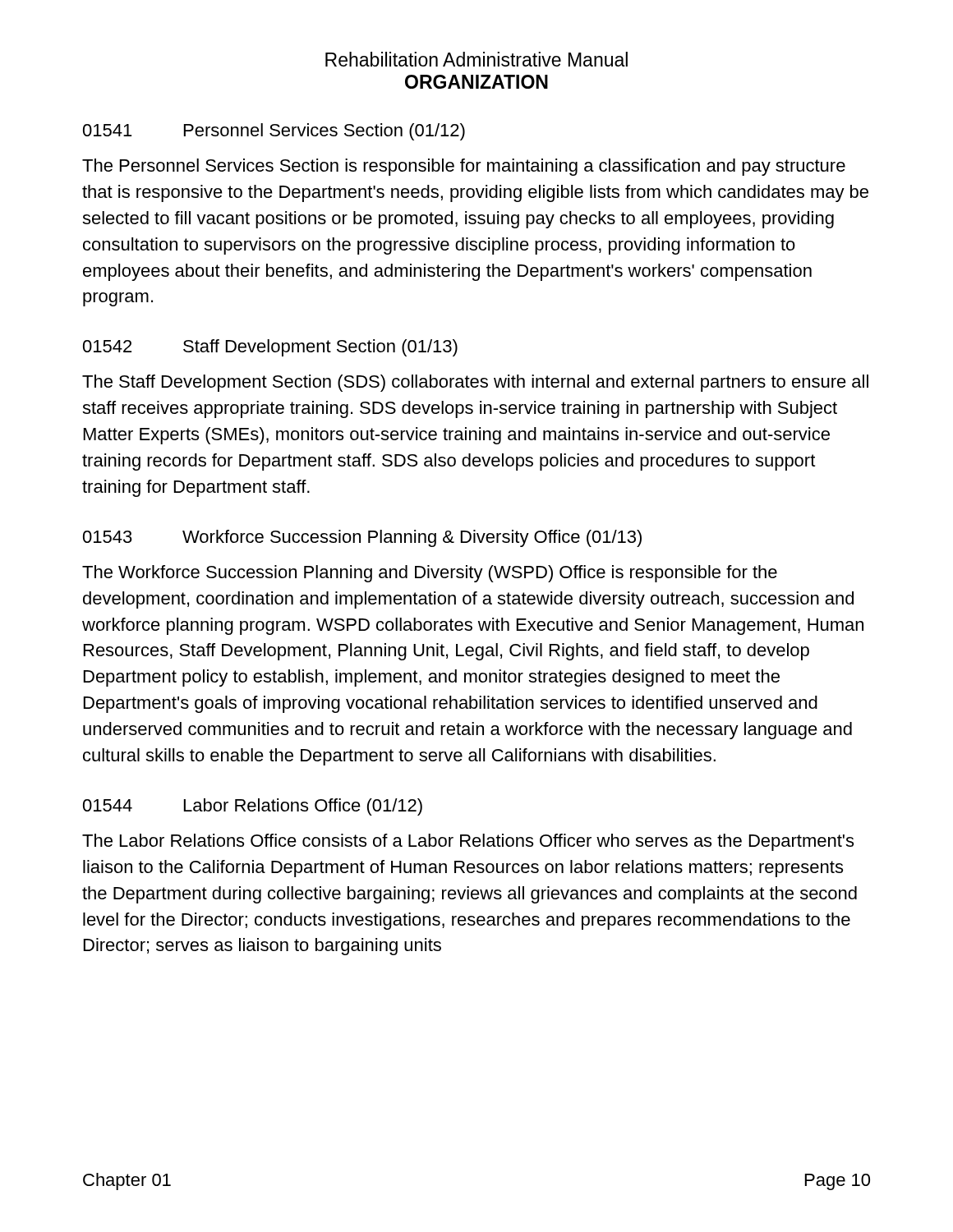
Task: Click on the passage starting "01541 Personnel Services Section (01/12)"
Action: 274,131
